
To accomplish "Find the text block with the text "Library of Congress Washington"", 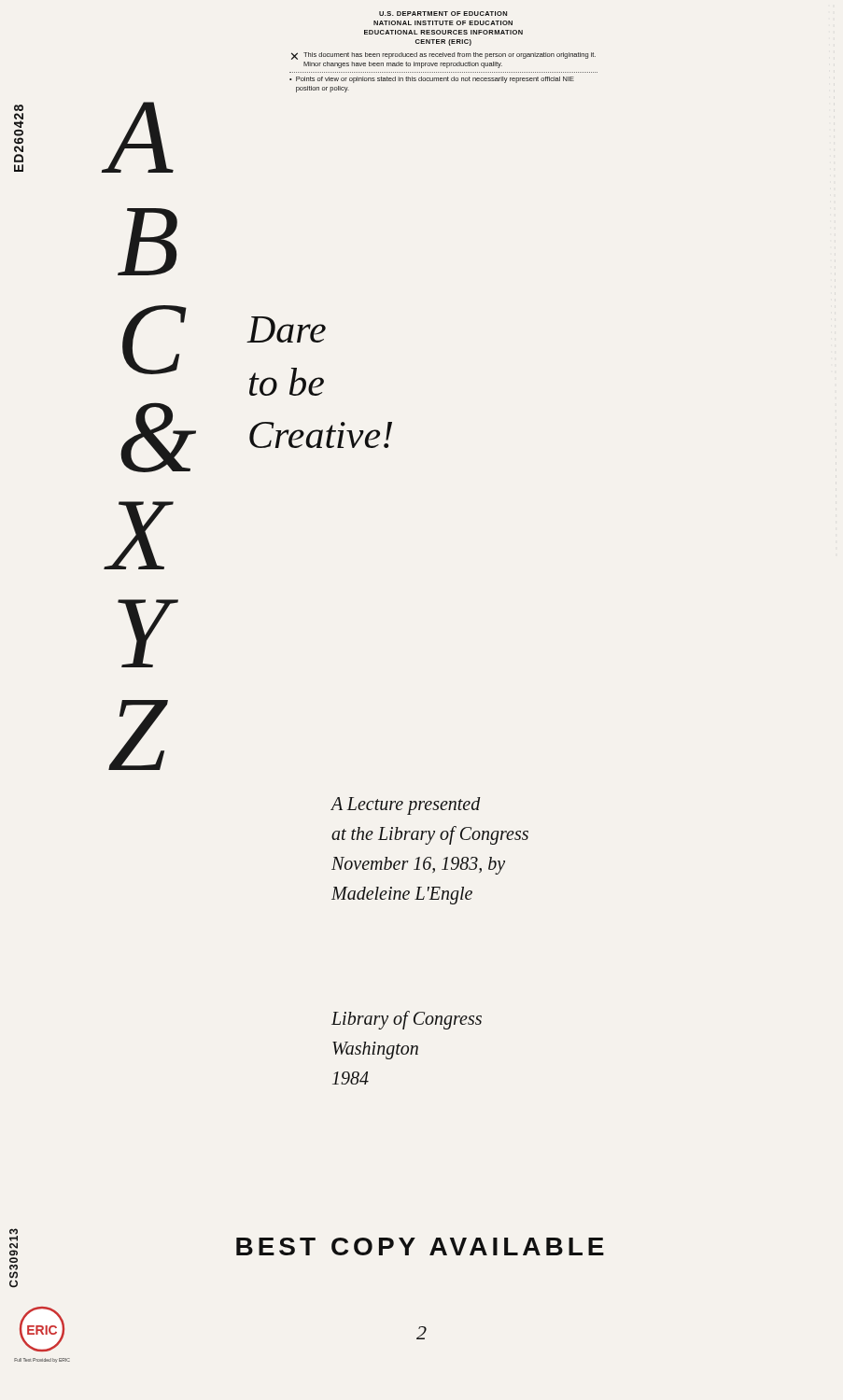I will tap(407, 1048).
